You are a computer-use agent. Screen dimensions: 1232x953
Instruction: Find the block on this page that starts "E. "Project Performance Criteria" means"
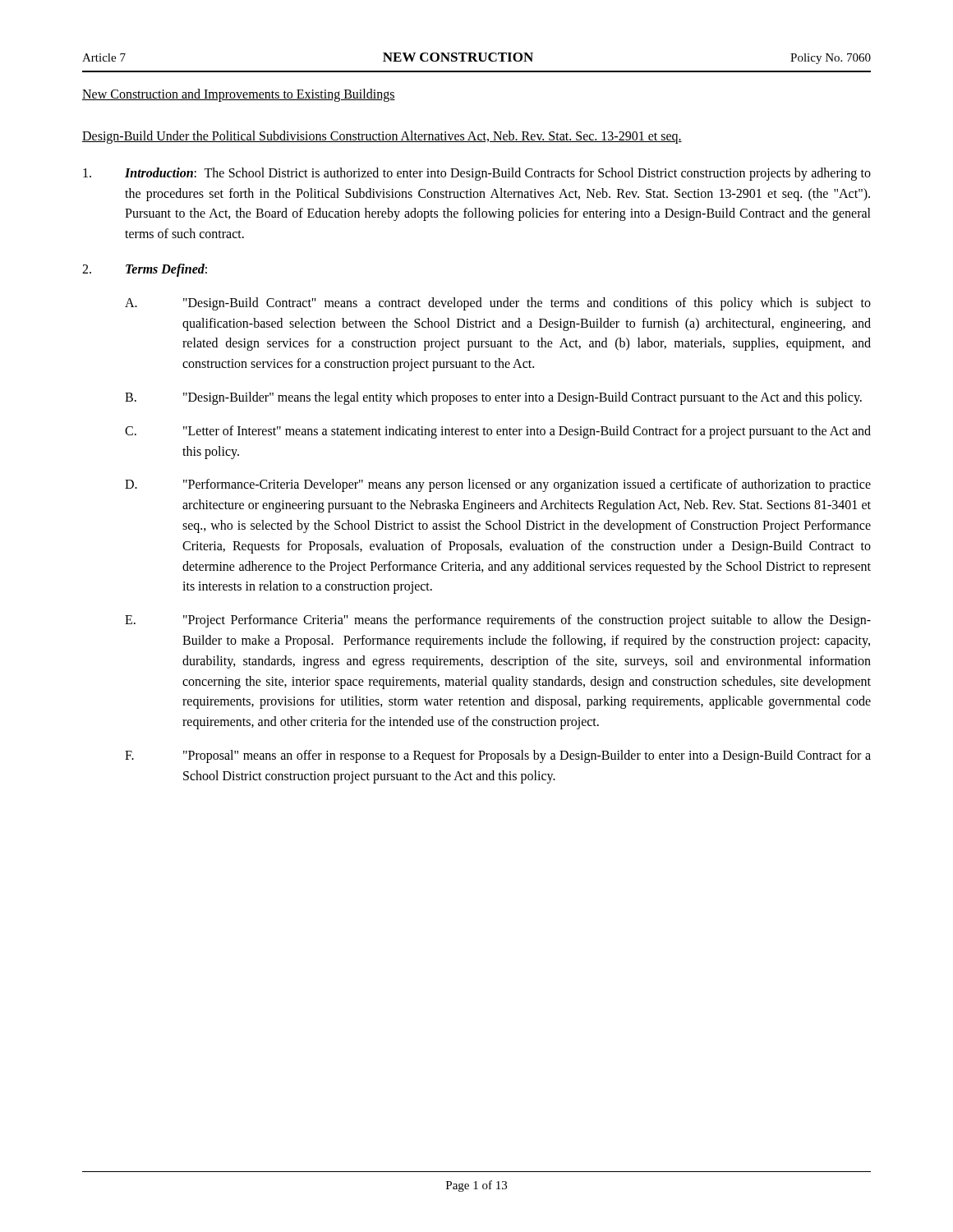point(476,671)
